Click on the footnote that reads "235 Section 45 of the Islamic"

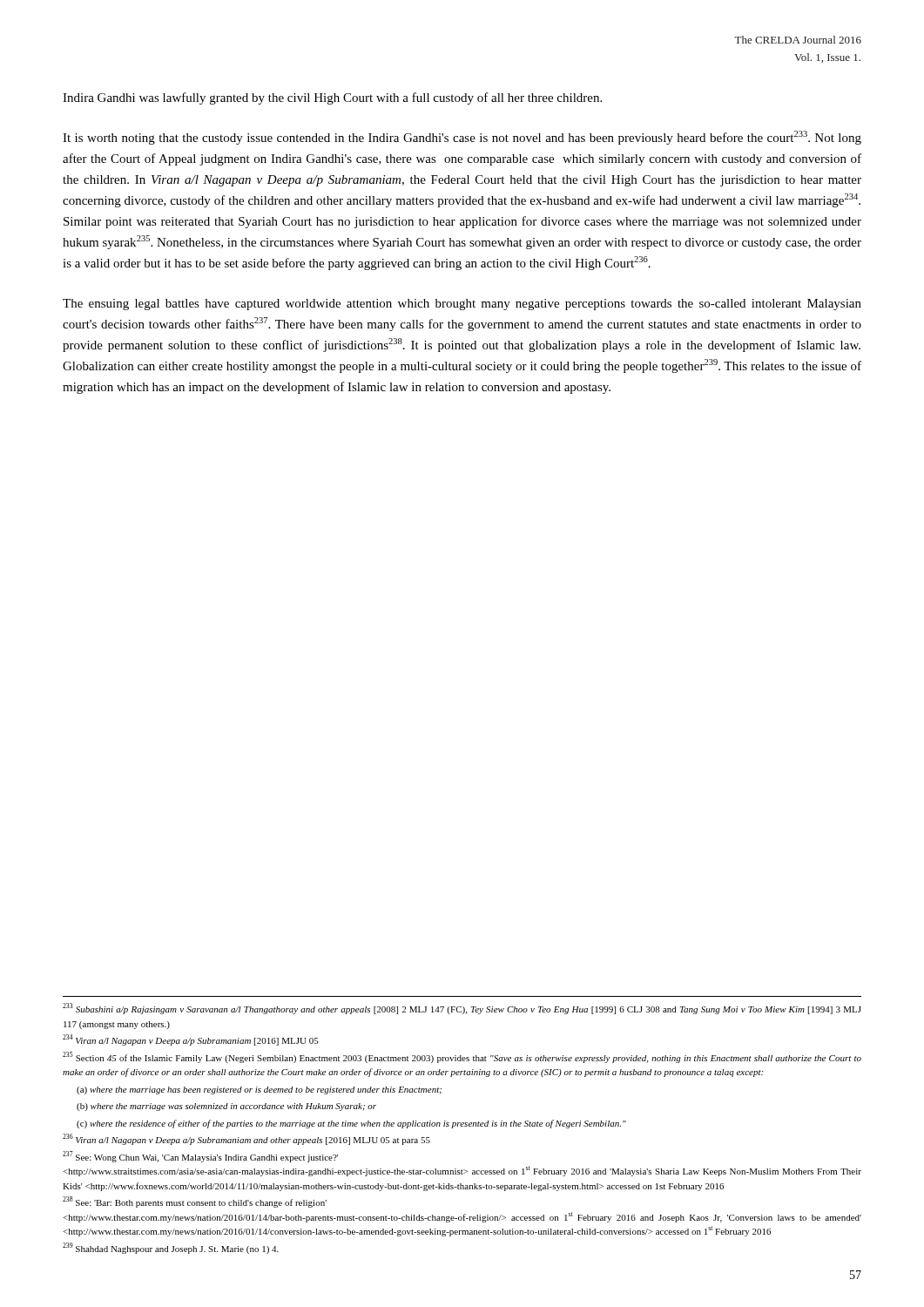point(462,1064)
